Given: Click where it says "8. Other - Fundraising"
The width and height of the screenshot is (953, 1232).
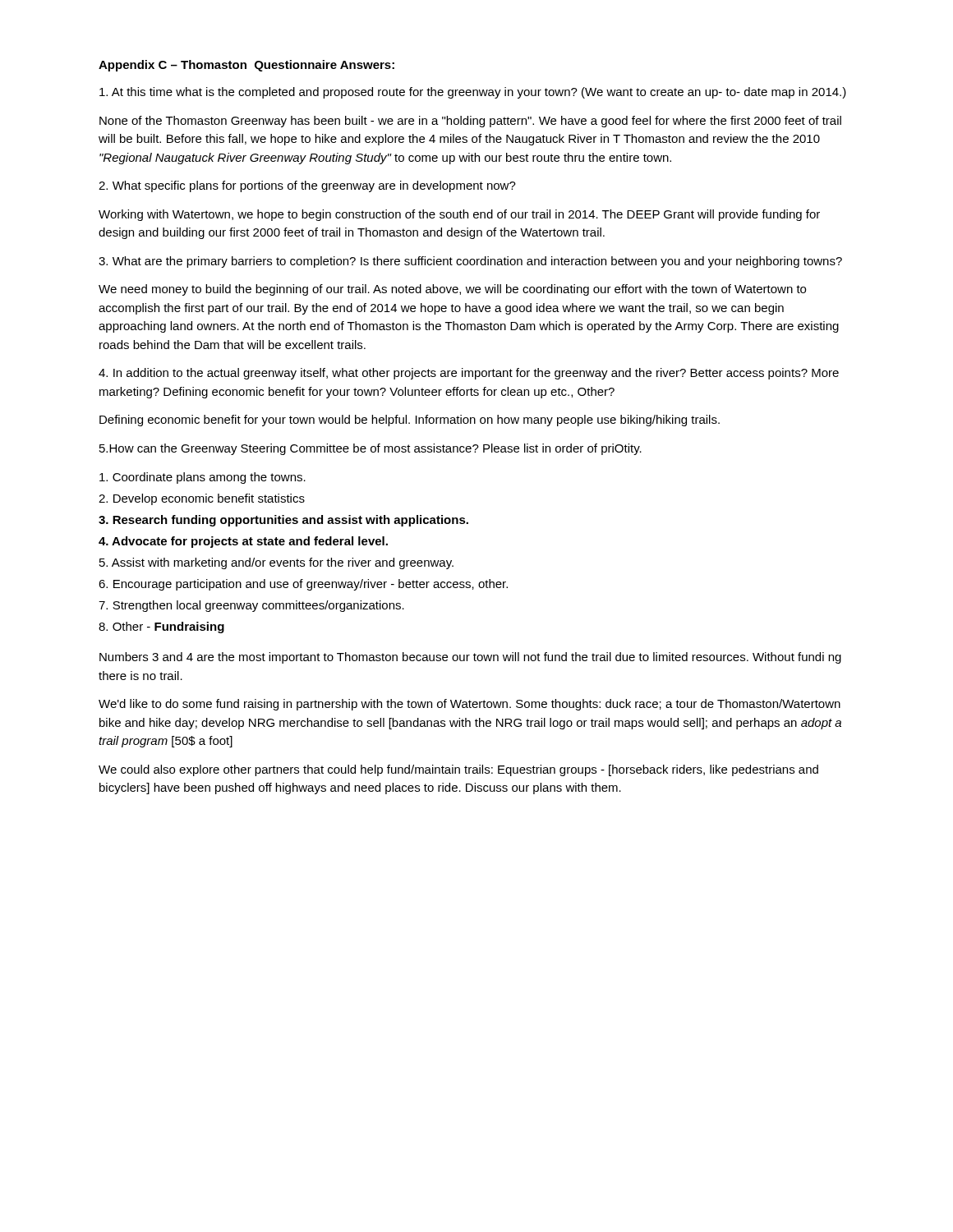Looking at the screenshot, I should [162, 626].
